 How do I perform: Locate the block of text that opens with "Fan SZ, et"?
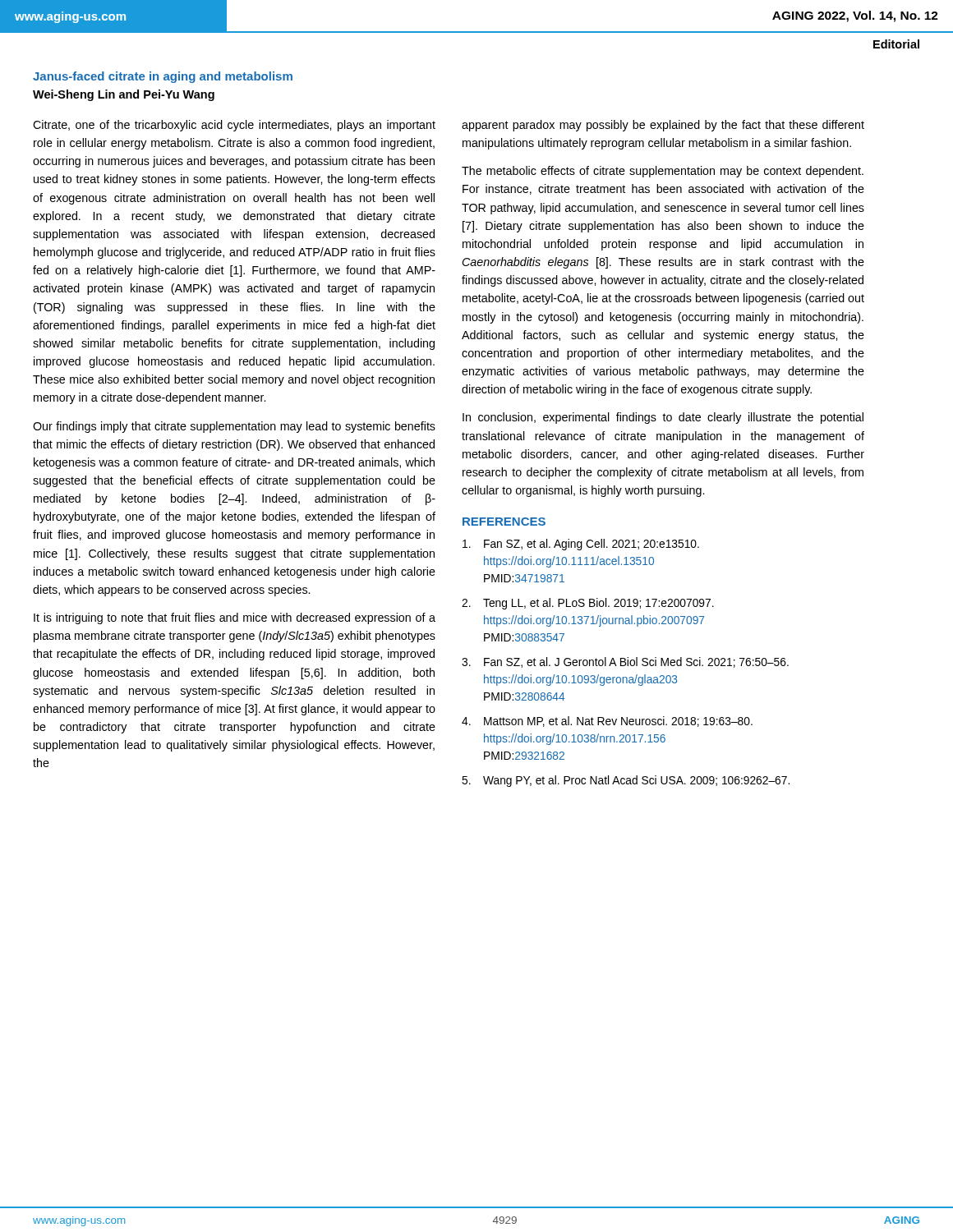(x=663, y=562)
